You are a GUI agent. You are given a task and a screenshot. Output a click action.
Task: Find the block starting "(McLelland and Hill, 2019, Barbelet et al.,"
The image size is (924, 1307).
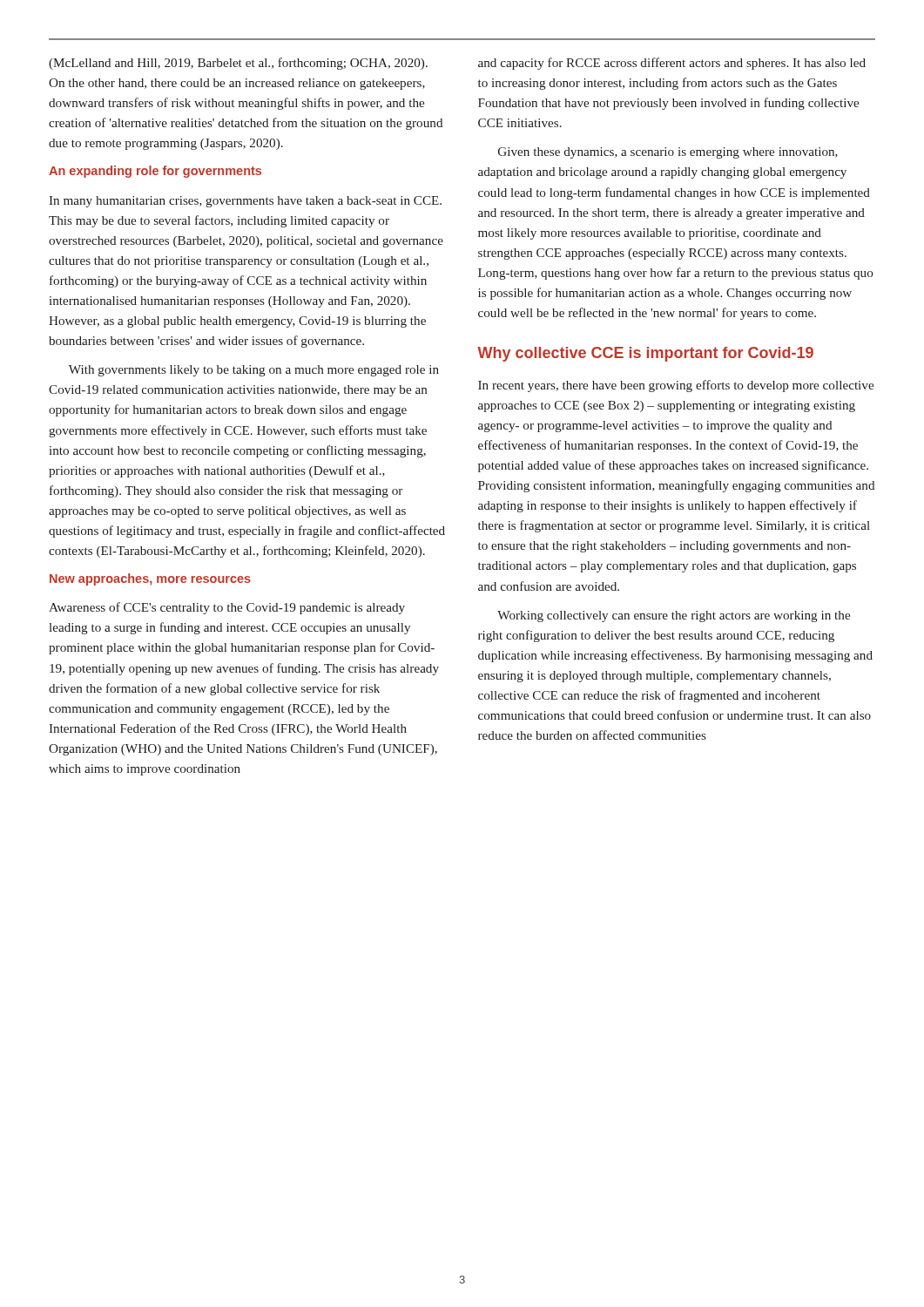click(248, 103)
